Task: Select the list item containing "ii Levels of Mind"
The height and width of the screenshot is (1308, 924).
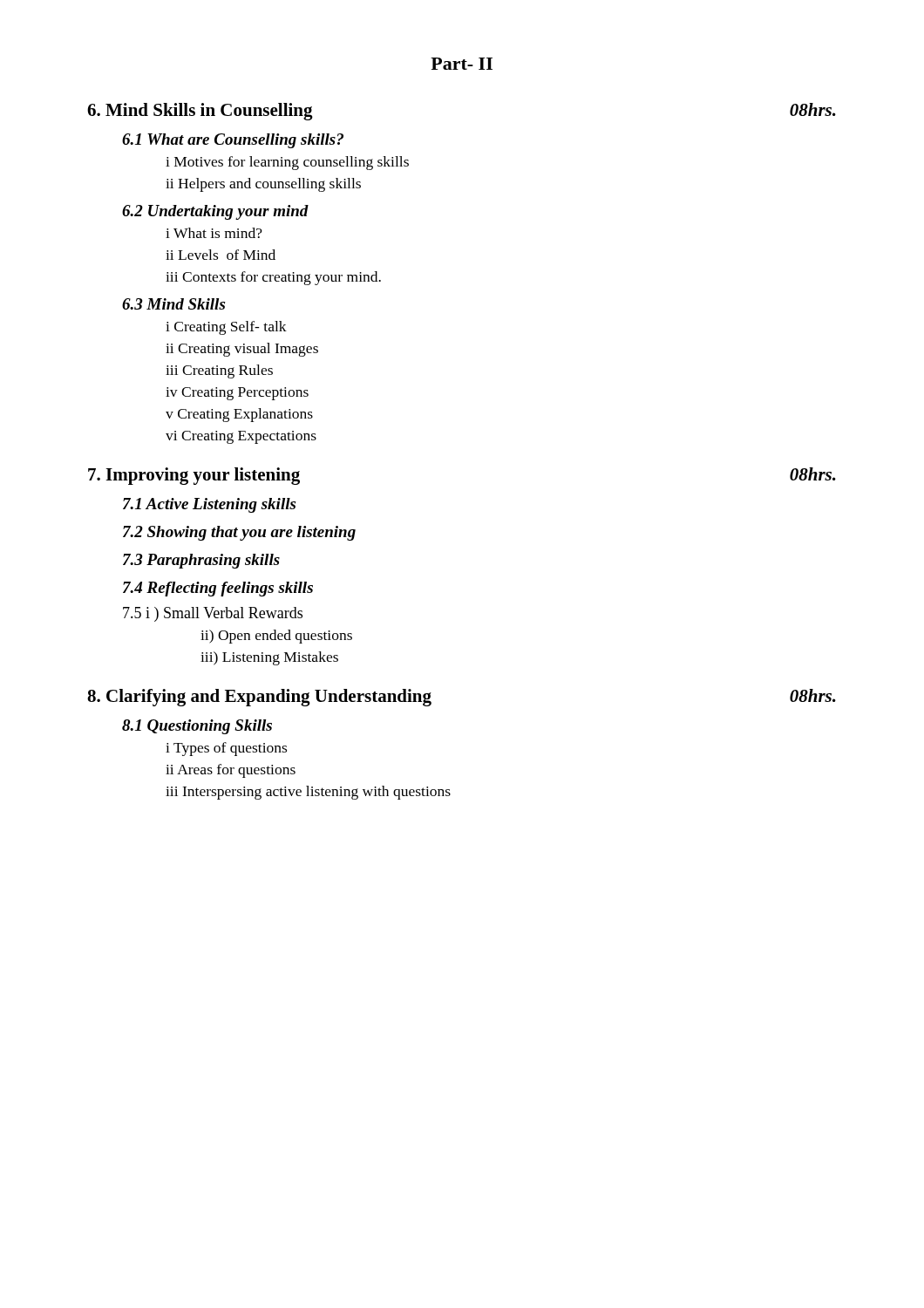Action: (x=221, y=255)
